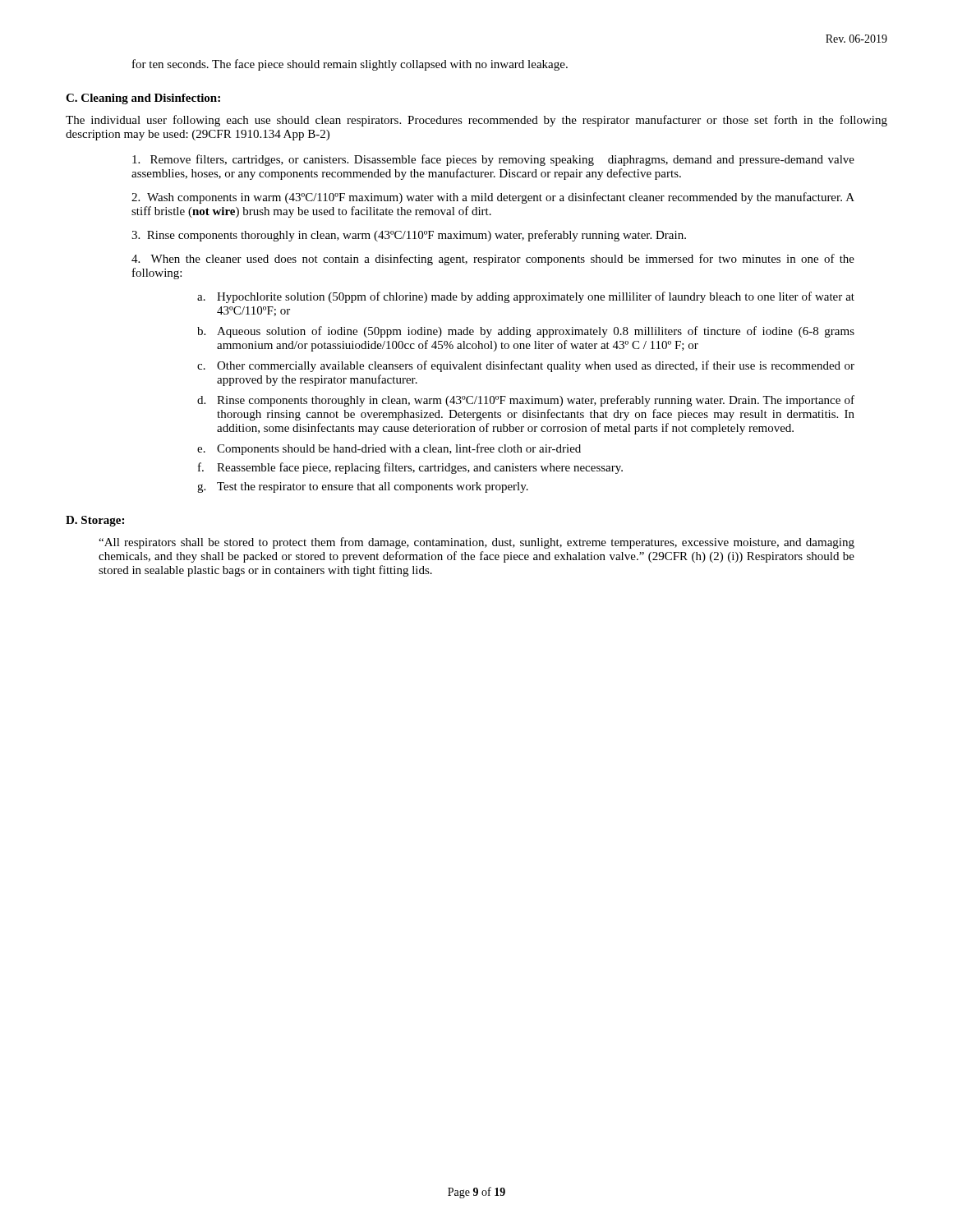The width and height of the screenshot is (953, 1232).
Task: Locate the block of text that opens with "The individual user following each use"
Action: pyautogui.click(x=476, y=127)
